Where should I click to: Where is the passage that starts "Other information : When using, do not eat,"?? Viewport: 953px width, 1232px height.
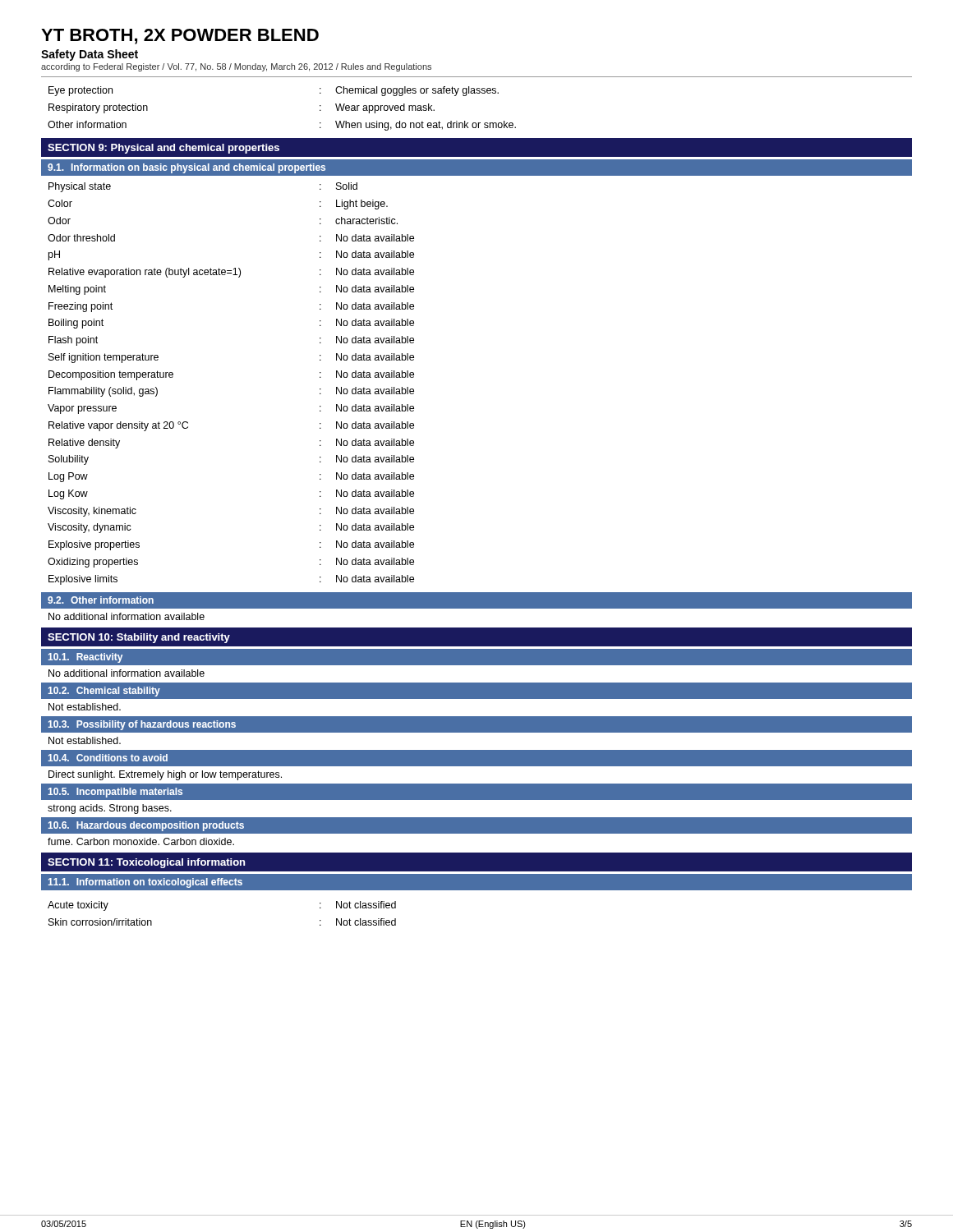pos(476,125)
